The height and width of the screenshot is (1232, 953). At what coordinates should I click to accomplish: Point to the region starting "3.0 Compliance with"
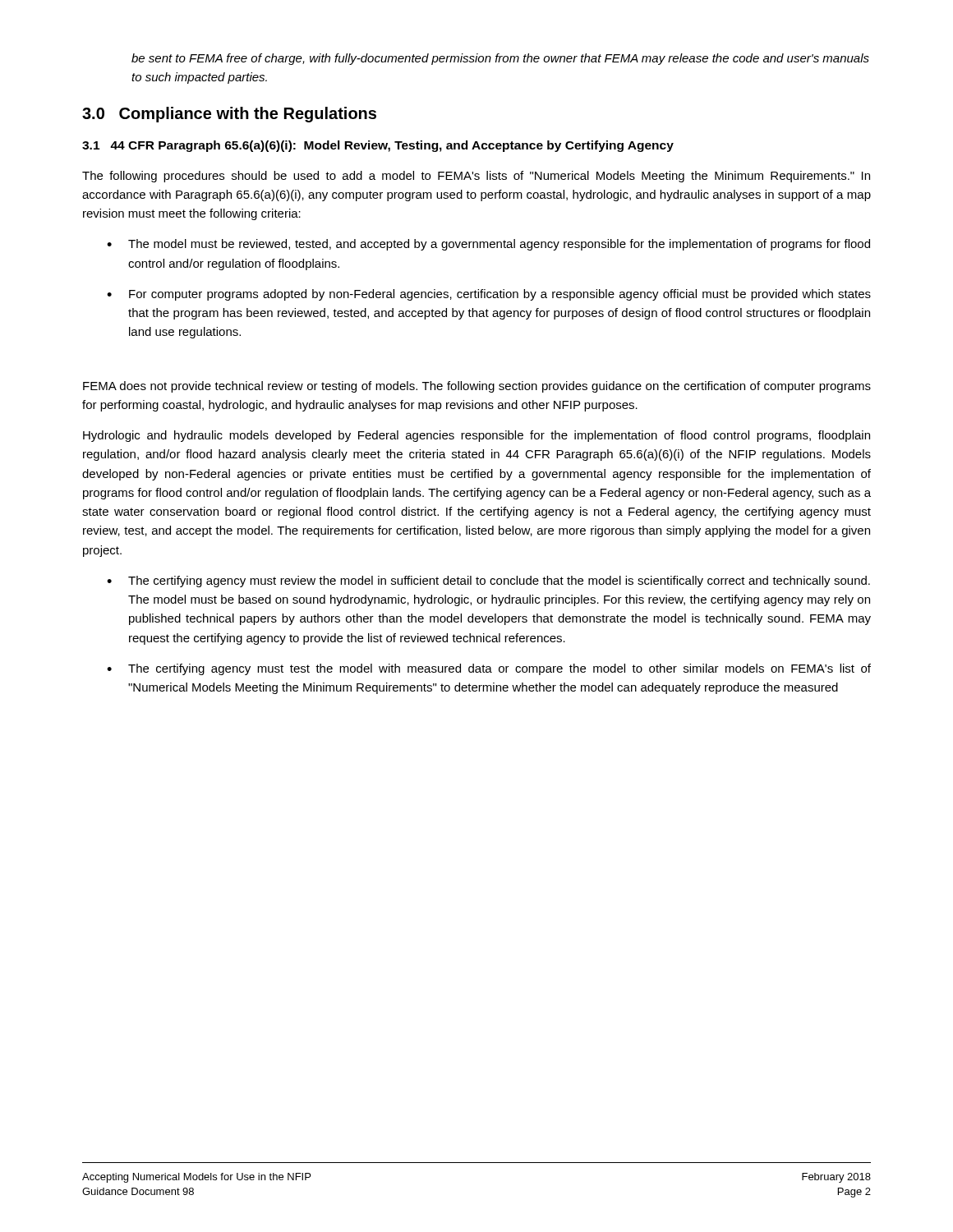point(230,113)
